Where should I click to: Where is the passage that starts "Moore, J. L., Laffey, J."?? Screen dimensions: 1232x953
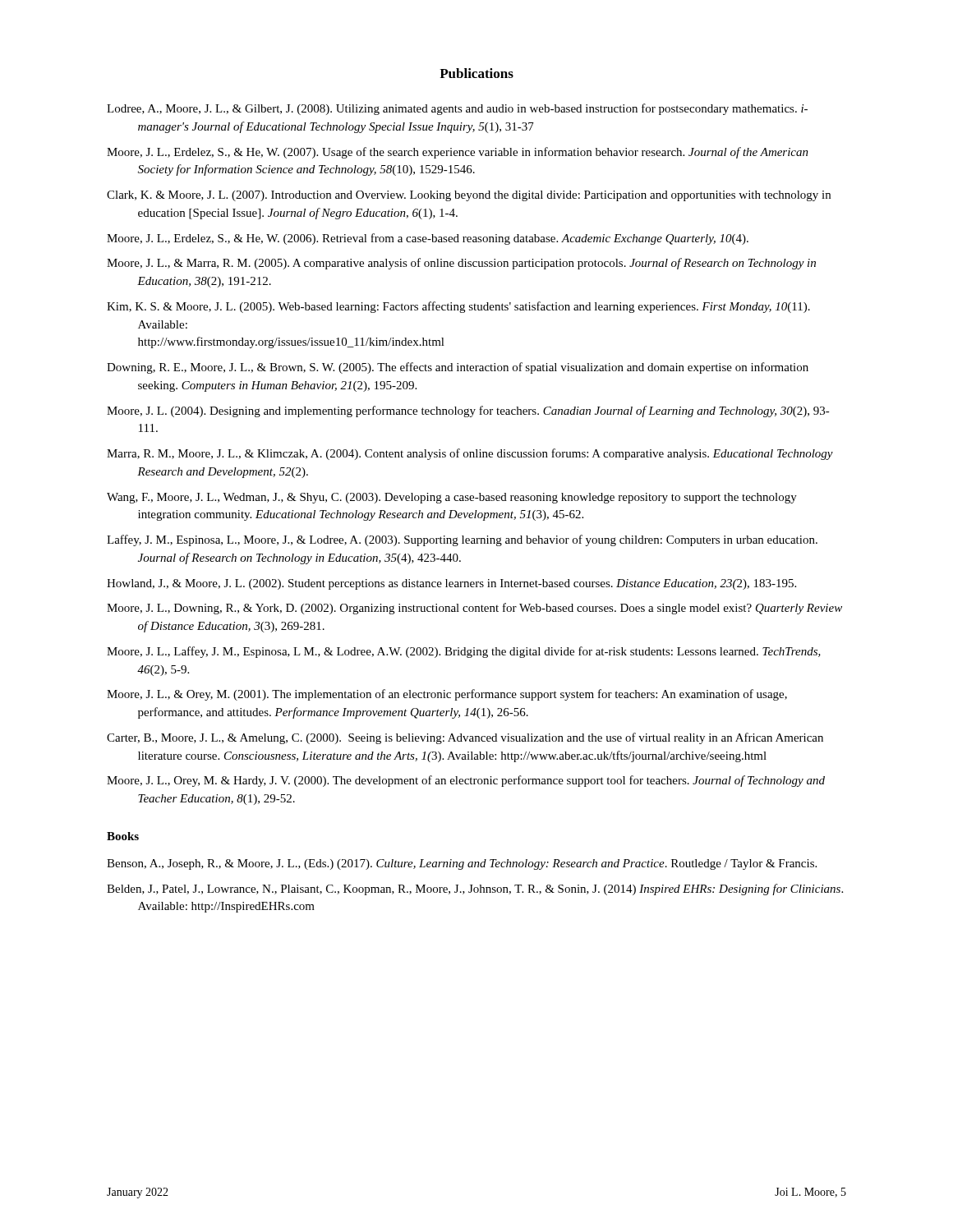pyautogui.click(x=464, y=660)
